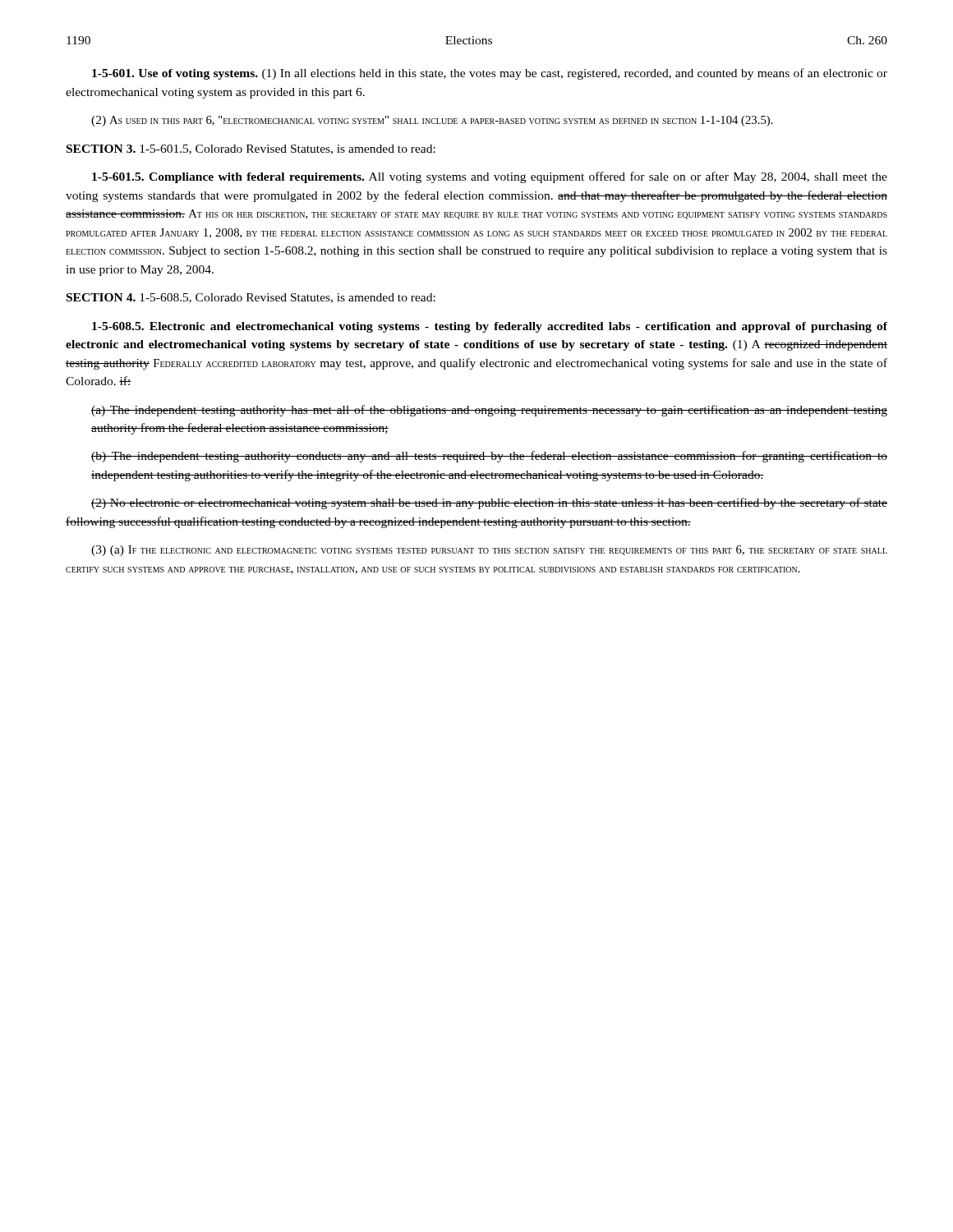Where is the passage that starts "(3) (a) If the electronic and electromagnetic voting"?
The image size is (953, 1232).
tap(476, 559)
